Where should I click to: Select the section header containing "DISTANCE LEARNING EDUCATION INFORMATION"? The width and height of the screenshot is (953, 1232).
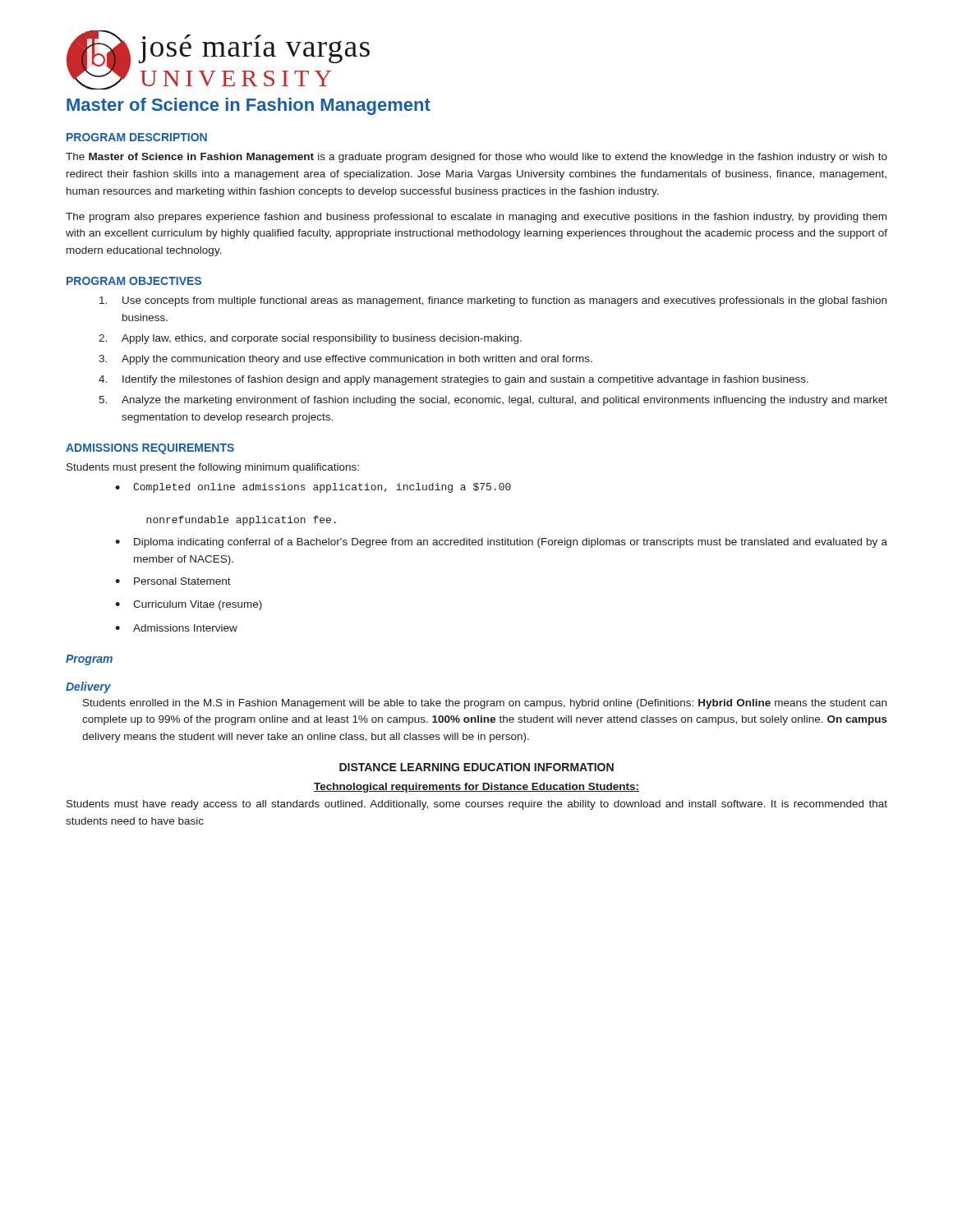click(476, 767)
